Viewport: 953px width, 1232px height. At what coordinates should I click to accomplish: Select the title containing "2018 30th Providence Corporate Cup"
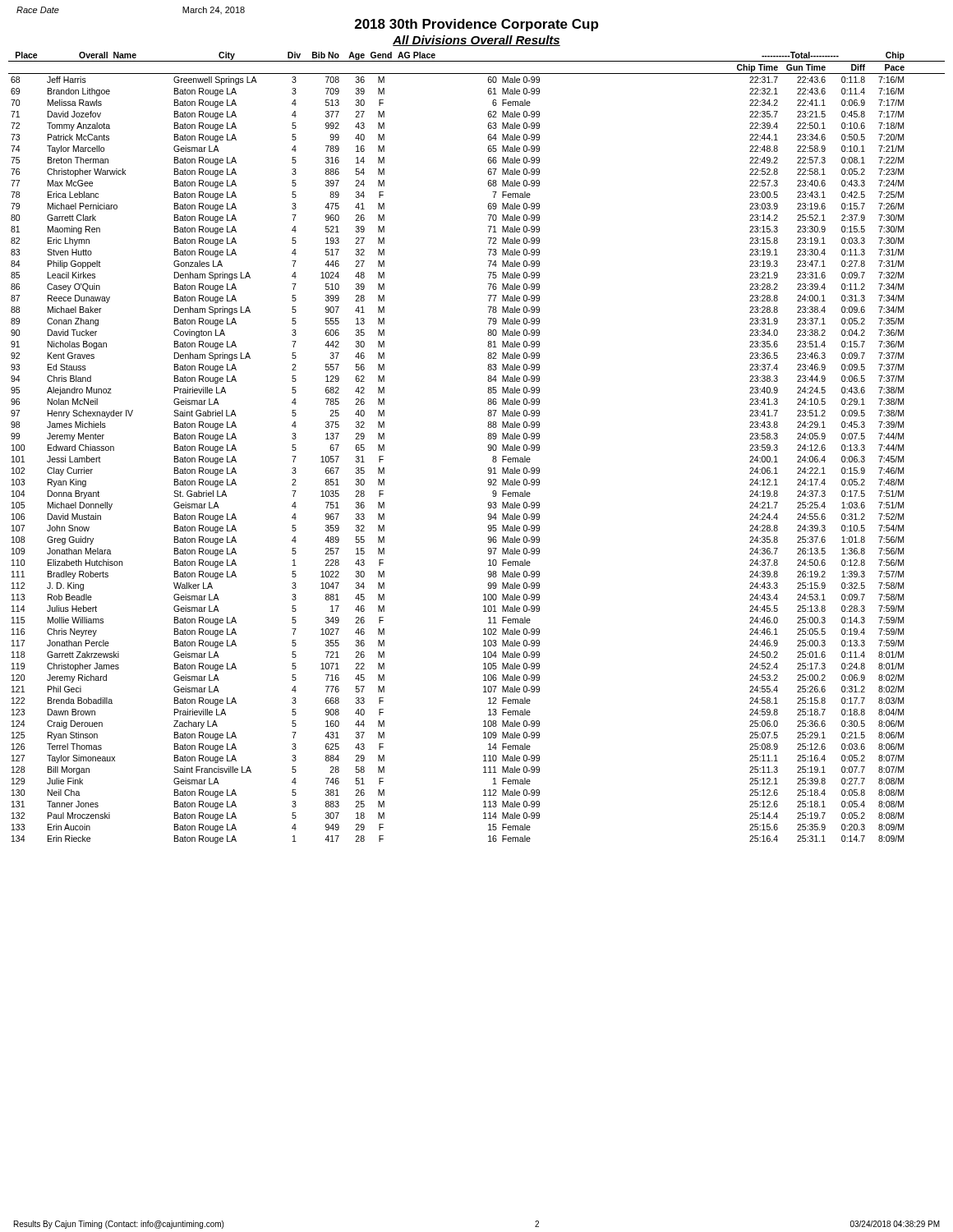pos(476,24)
